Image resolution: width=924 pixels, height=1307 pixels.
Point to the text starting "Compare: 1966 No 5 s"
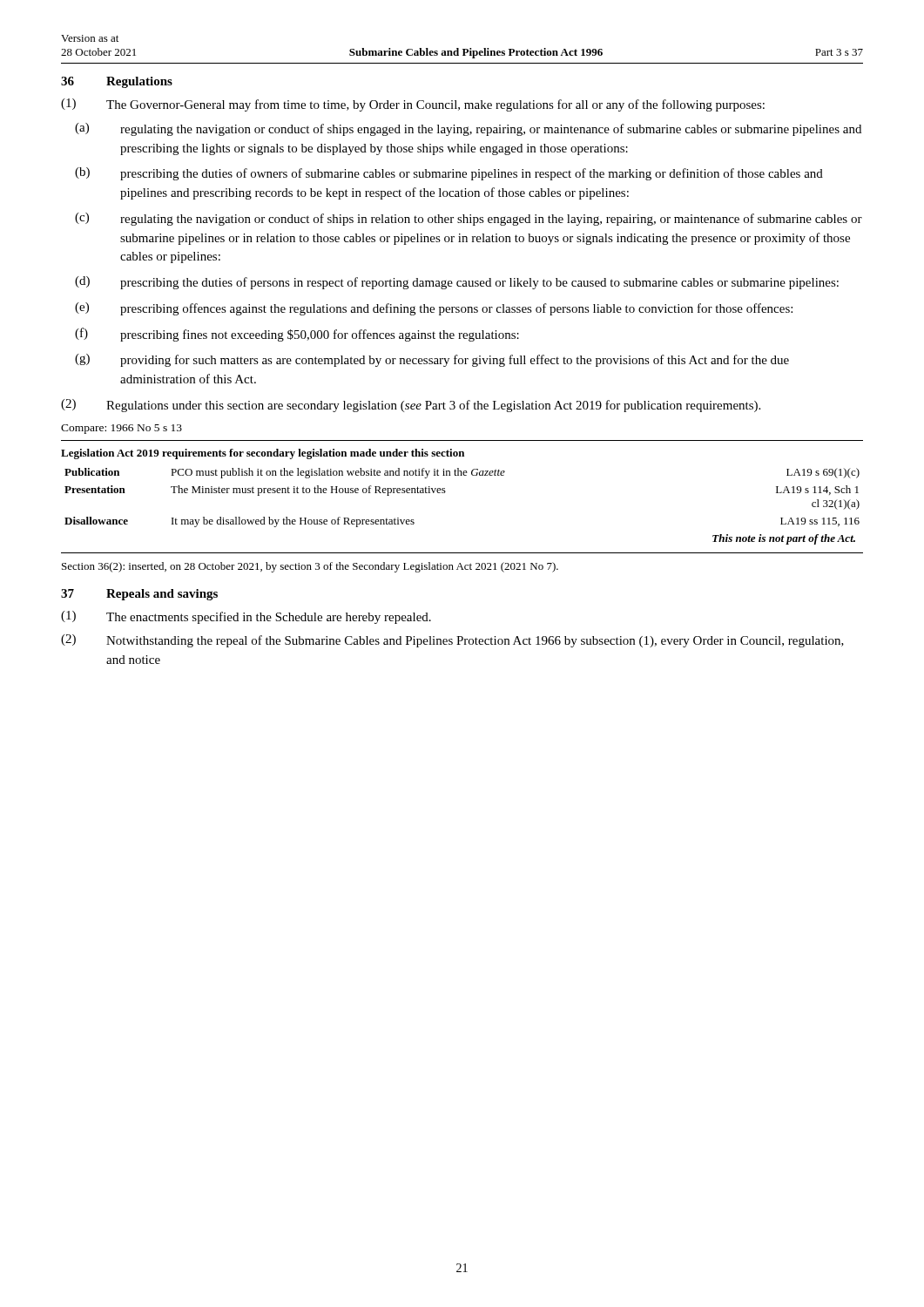pos(122,427)
